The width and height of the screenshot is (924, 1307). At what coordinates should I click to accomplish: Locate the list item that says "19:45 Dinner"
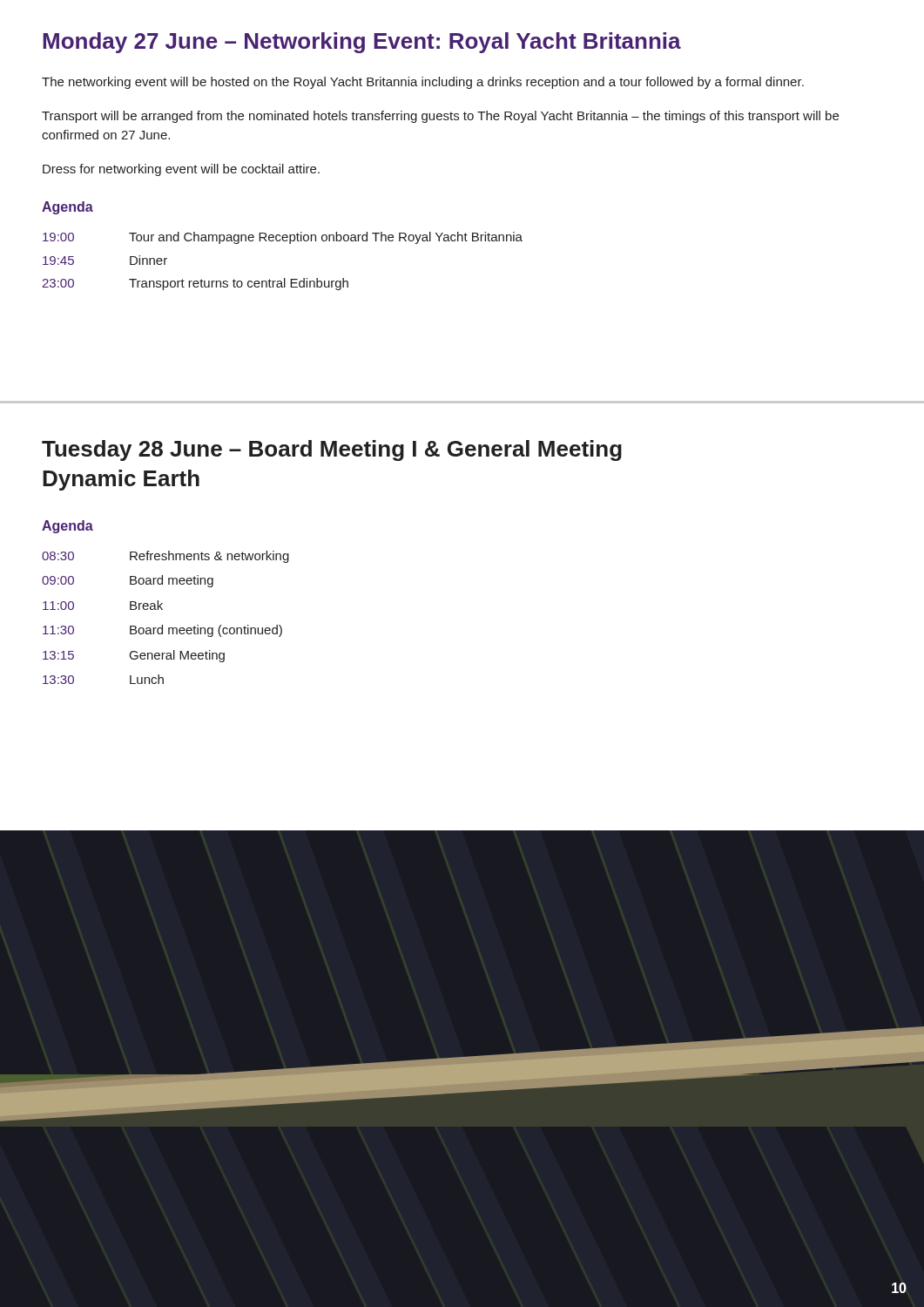coord(58,259)
